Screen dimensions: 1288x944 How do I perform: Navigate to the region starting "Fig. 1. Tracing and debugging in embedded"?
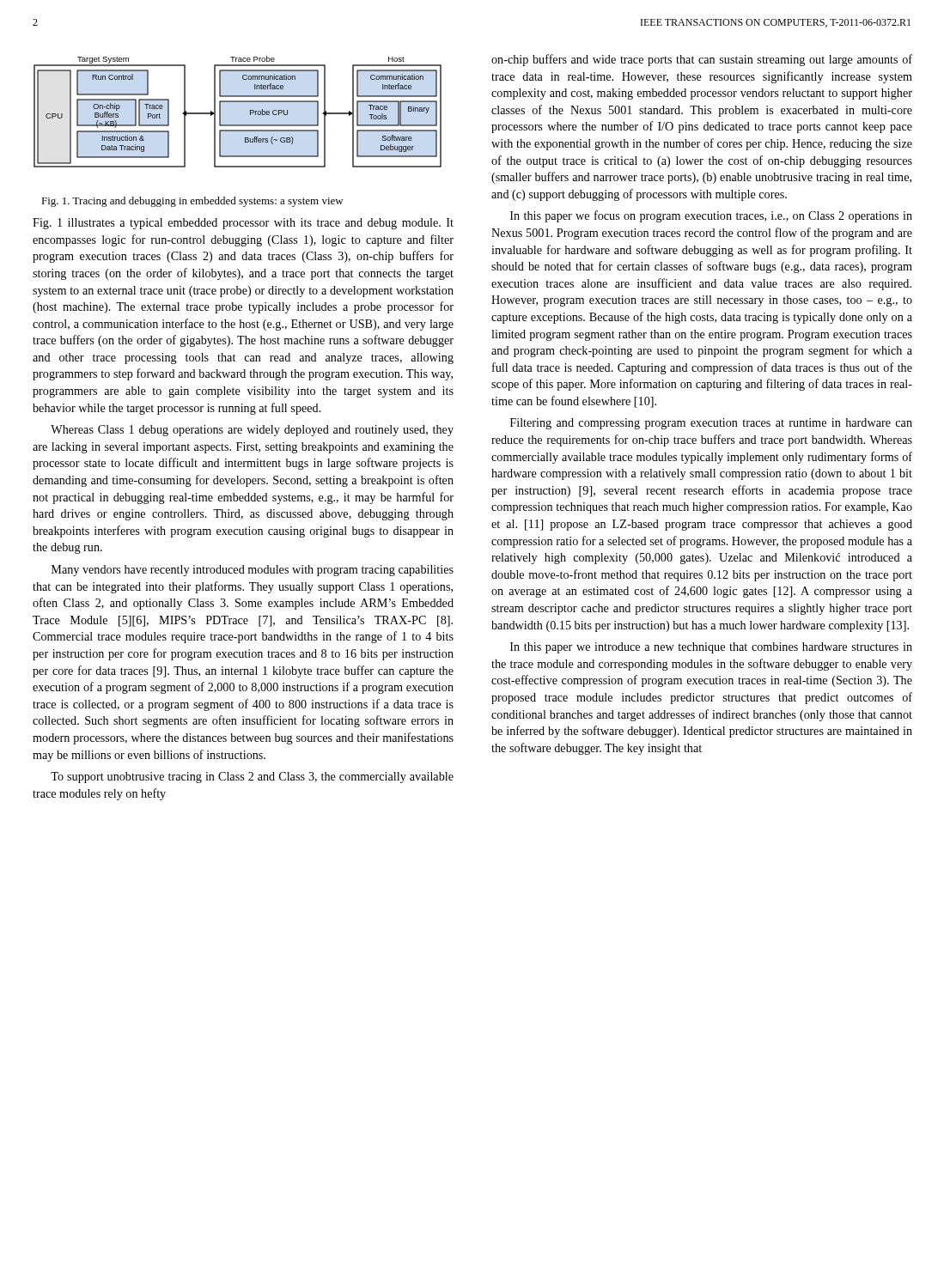[x=192, y=200]
